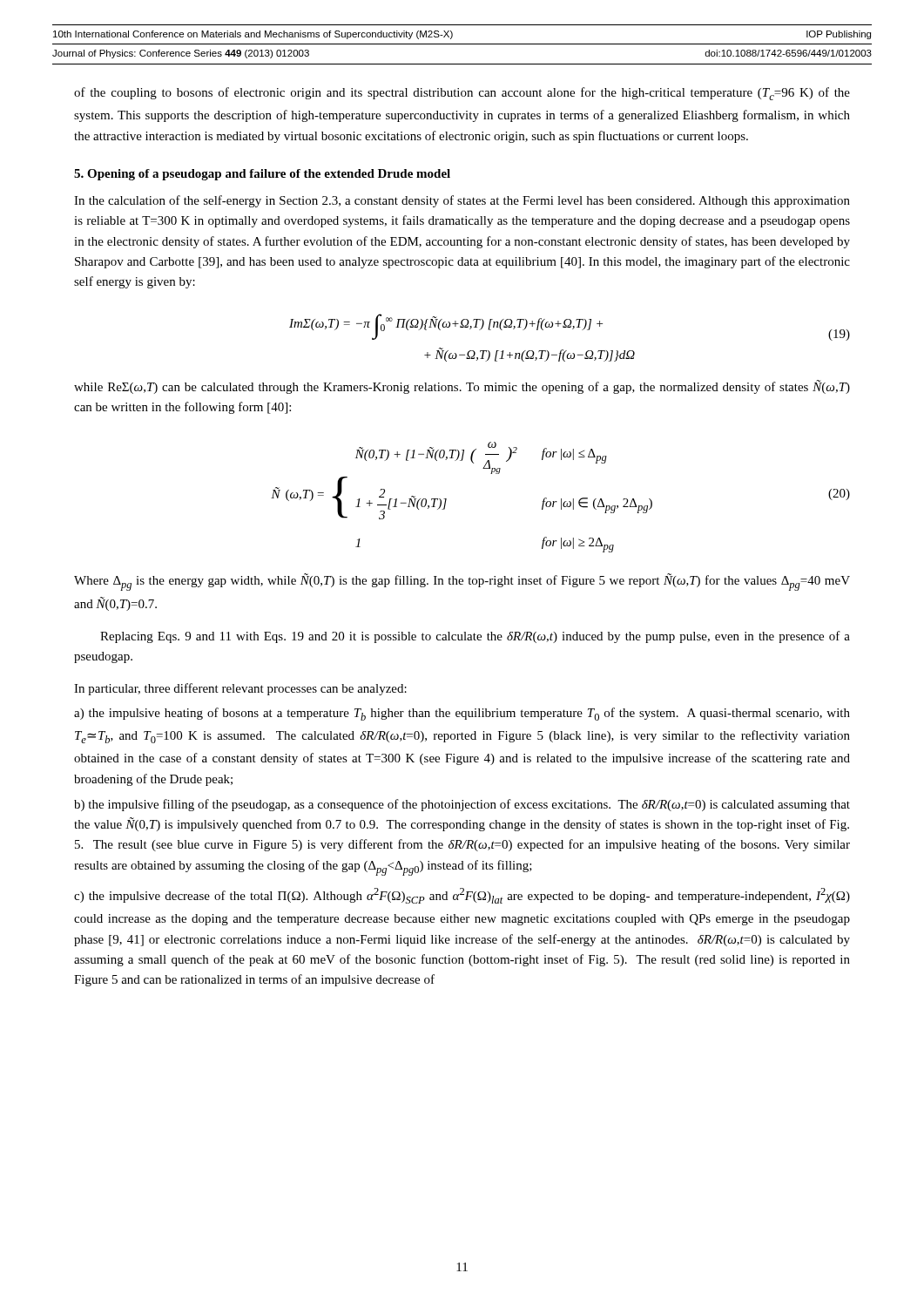Point to the region starting "Where Δpg is"

462,592
